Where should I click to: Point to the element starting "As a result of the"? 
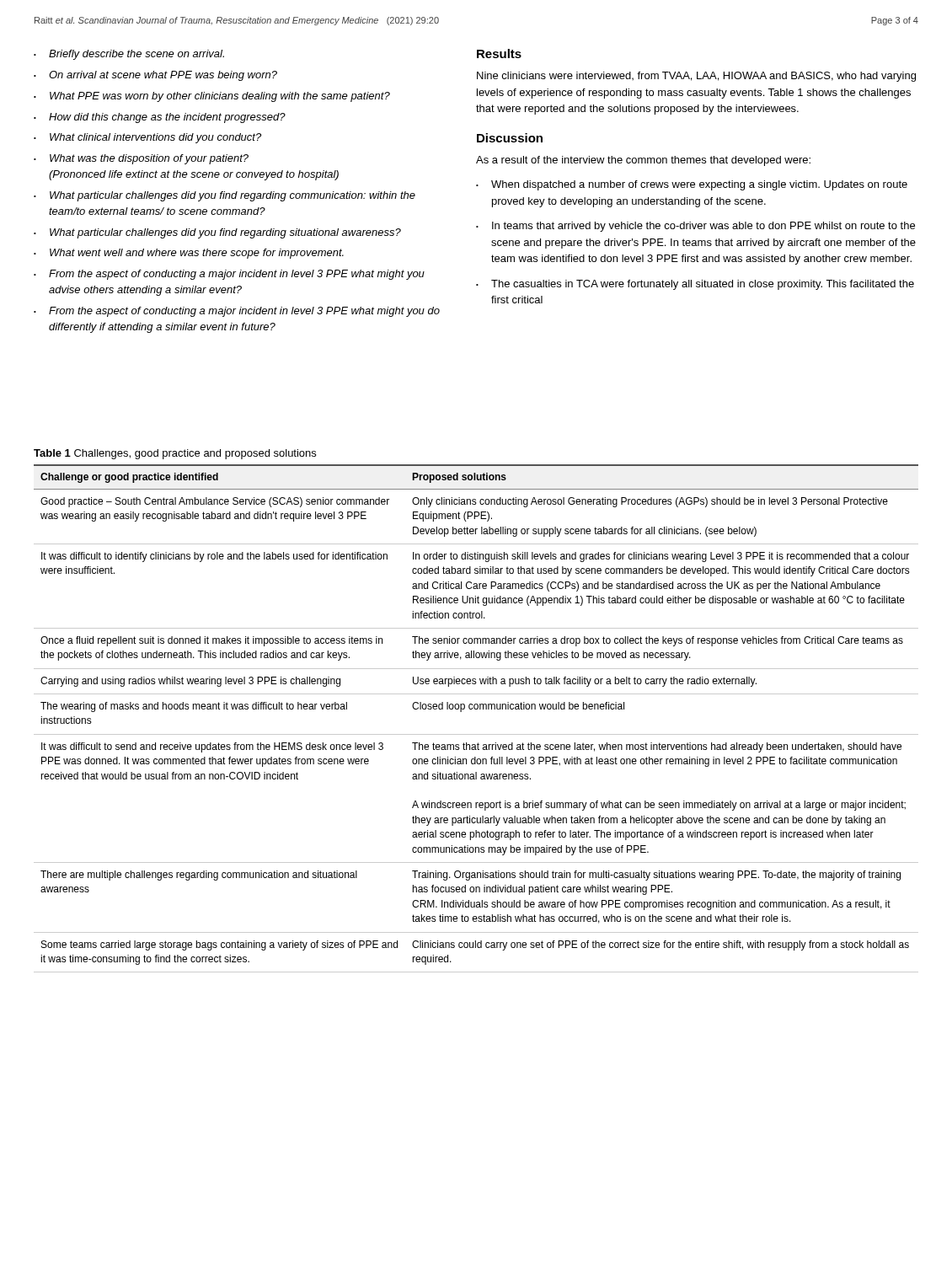pyautogui.click(x=644, y=159)
